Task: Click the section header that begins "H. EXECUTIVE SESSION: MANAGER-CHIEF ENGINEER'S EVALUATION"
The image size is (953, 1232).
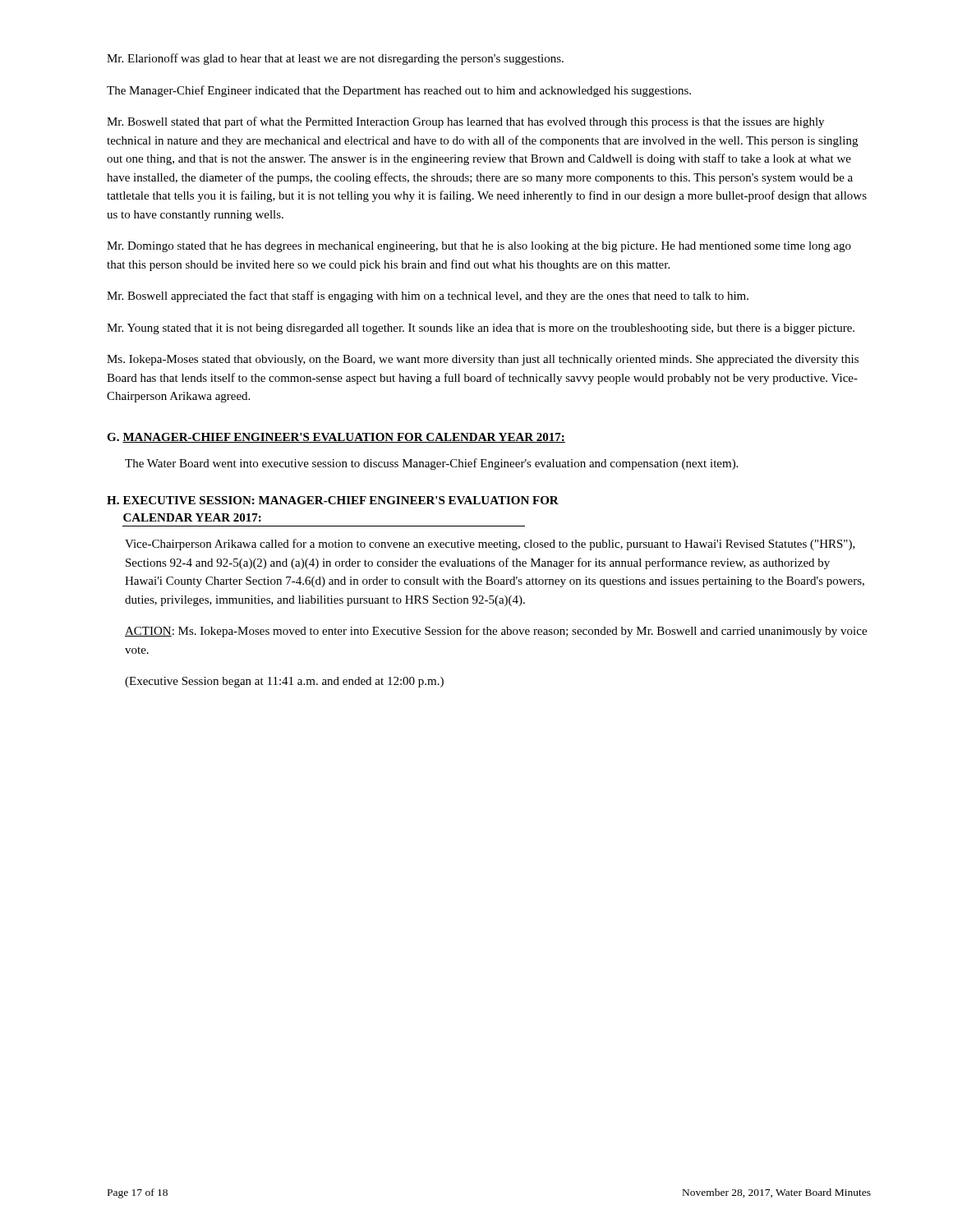Action: pyautogui.click(x=489, y=509)
